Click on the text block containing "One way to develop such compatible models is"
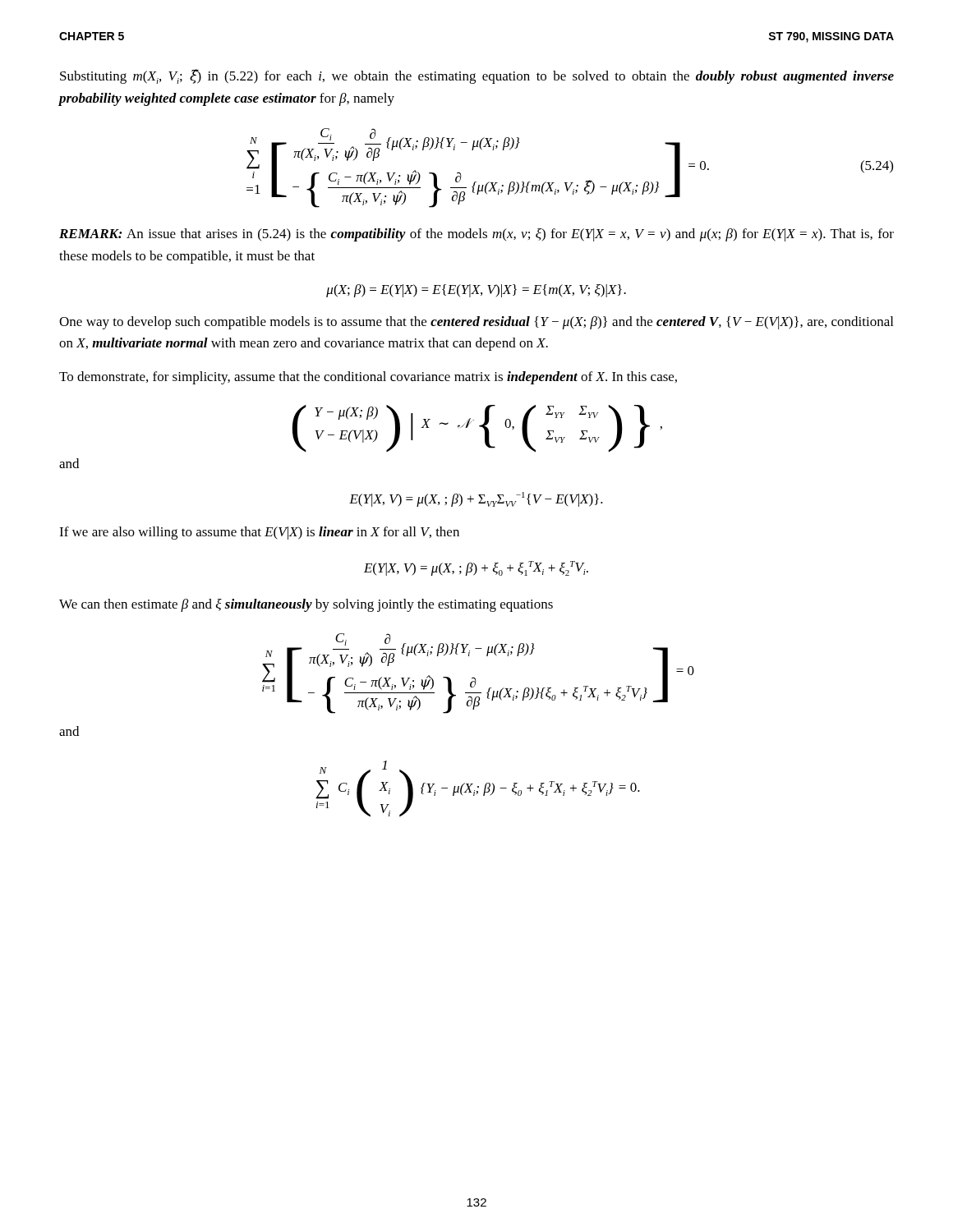The width and height of the screenshot is (953, 1232). pos(476,332)
